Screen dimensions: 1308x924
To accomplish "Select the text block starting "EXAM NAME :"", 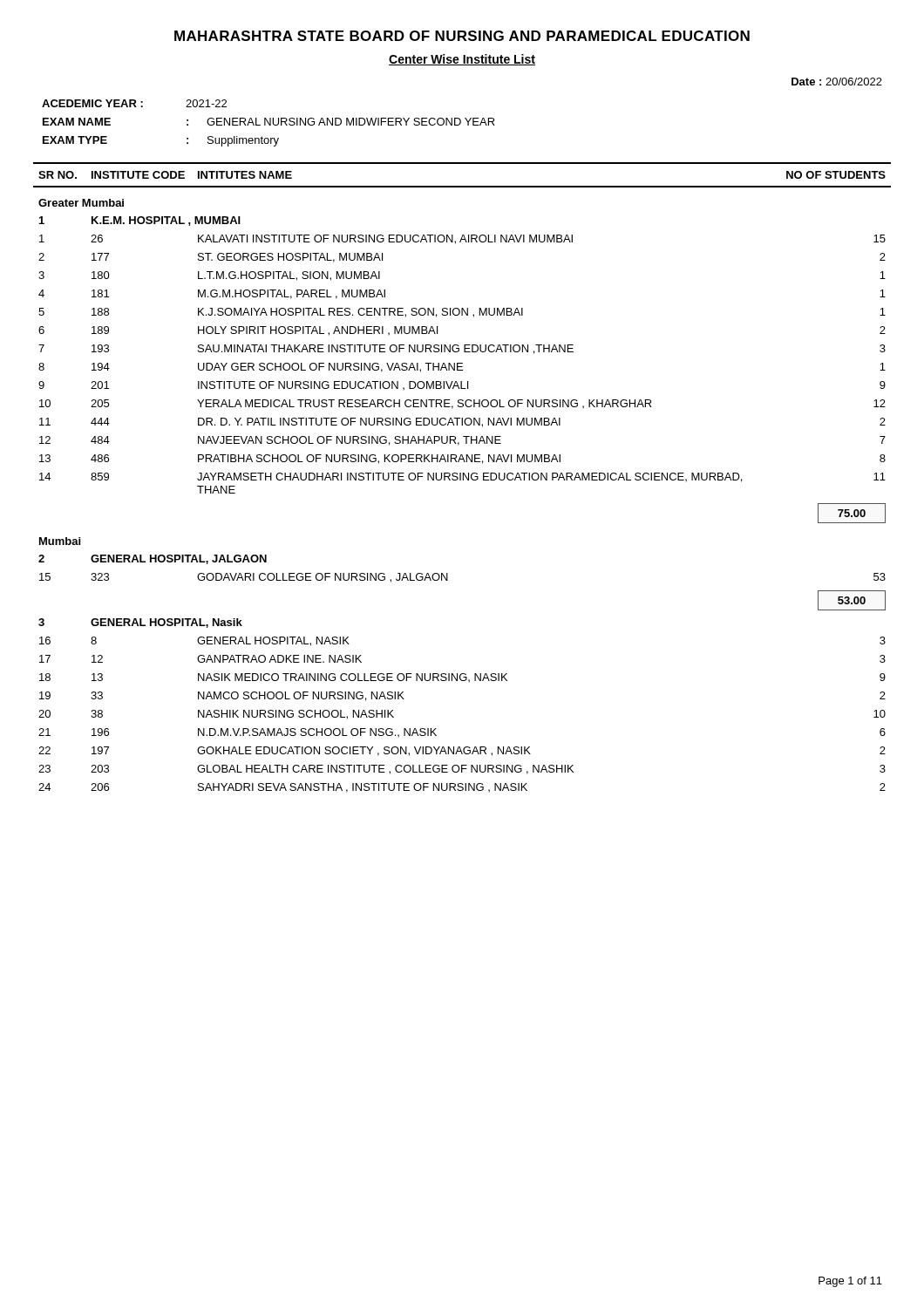I will pos(483,122).
